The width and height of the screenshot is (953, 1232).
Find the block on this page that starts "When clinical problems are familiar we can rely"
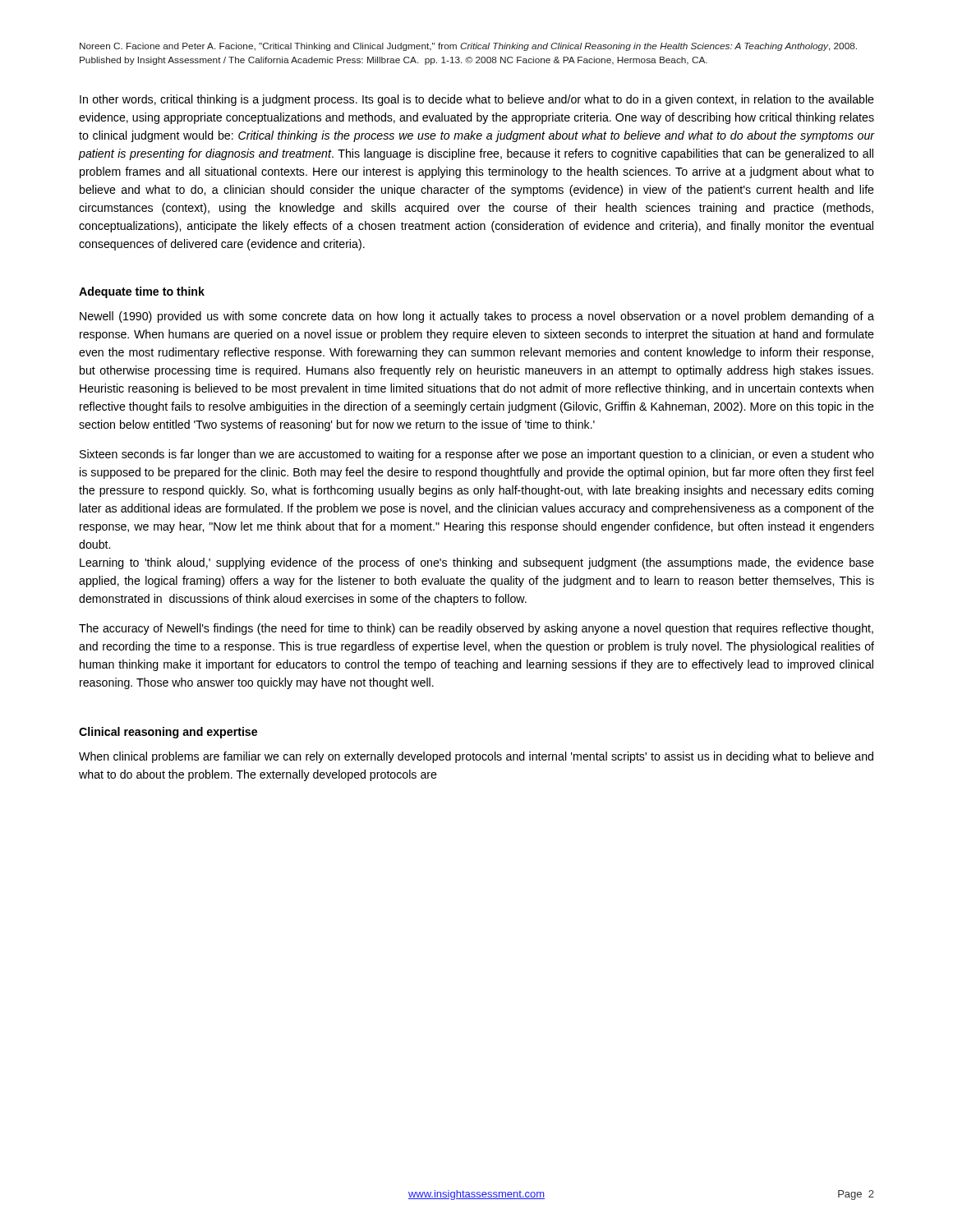point(476,766)
